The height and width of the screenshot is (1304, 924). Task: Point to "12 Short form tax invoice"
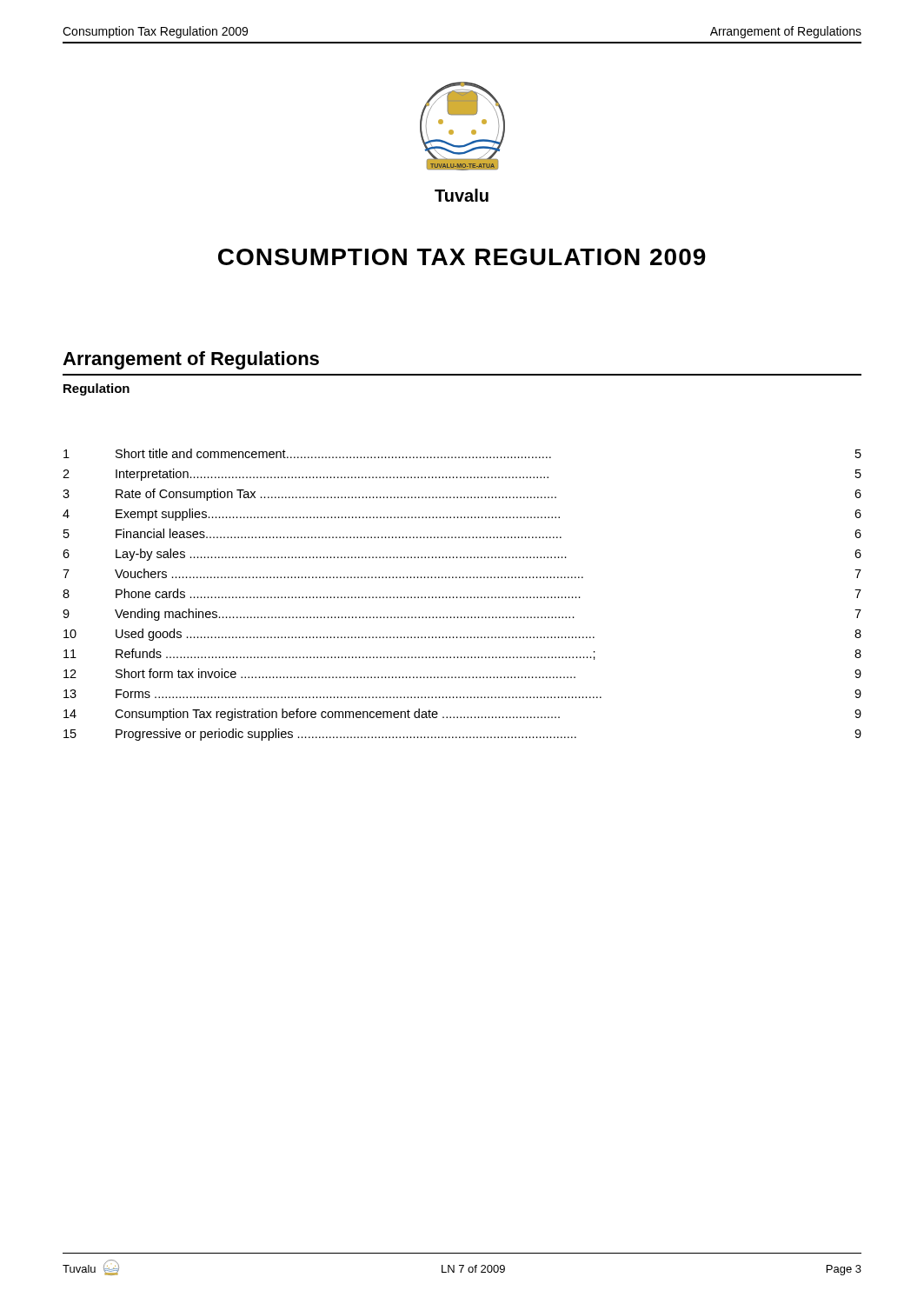pyautogui.click(x=462, y=673)
